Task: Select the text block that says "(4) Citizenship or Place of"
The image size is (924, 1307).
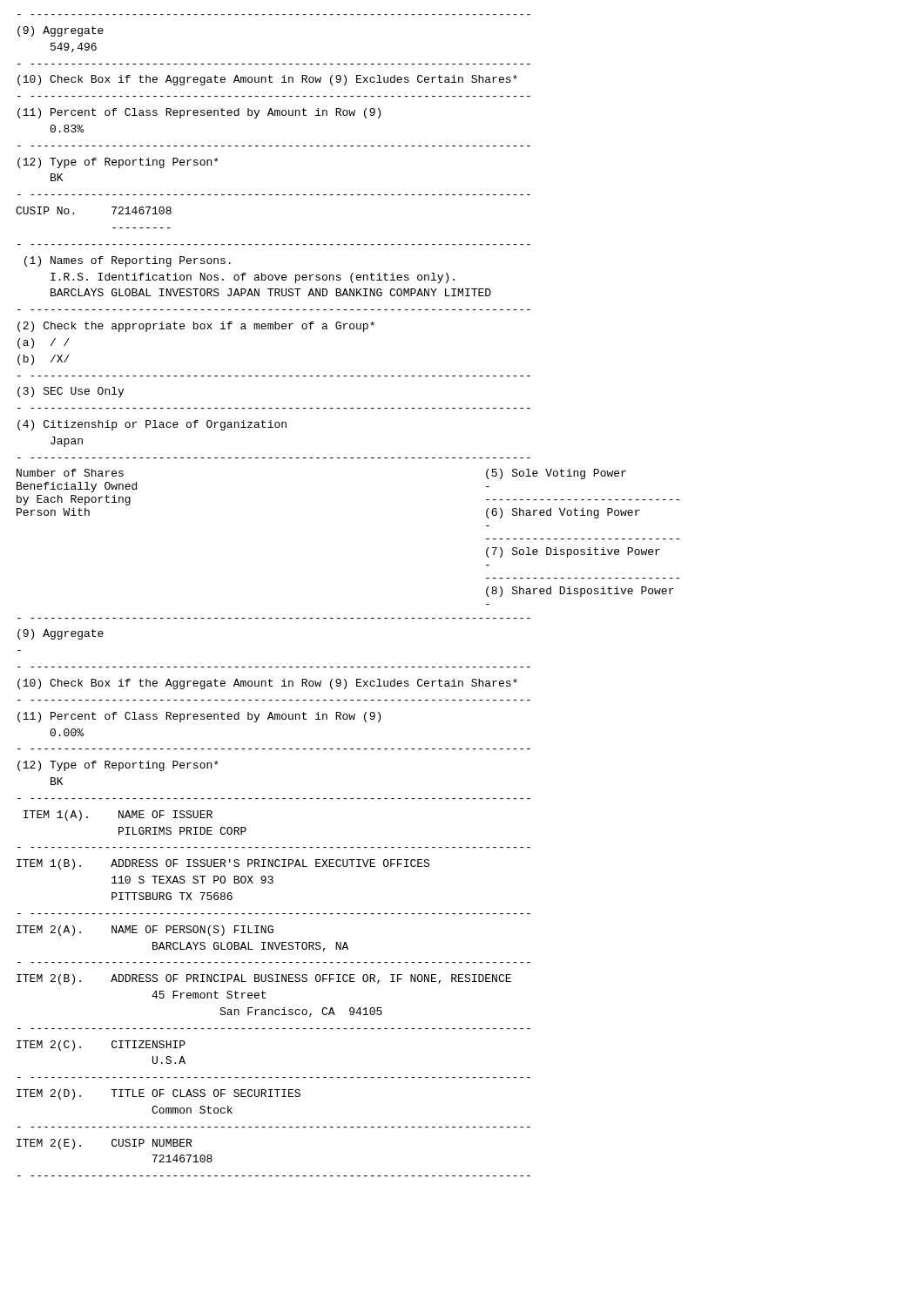Action: pyautogui.click(x=152, y=425)
